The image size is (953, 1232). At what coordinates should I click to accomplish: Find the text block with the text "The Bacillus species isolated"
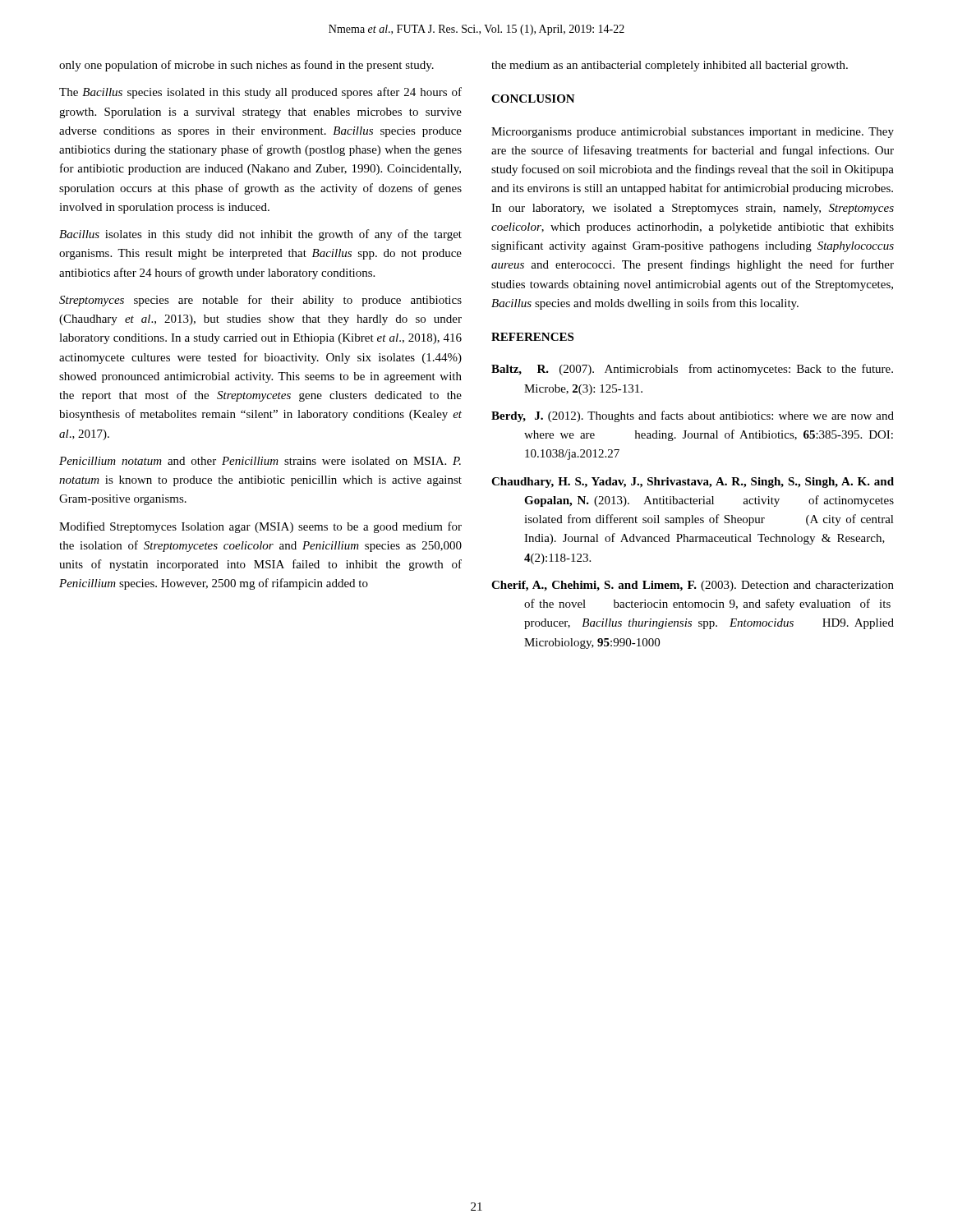click(x=260, y=150)
